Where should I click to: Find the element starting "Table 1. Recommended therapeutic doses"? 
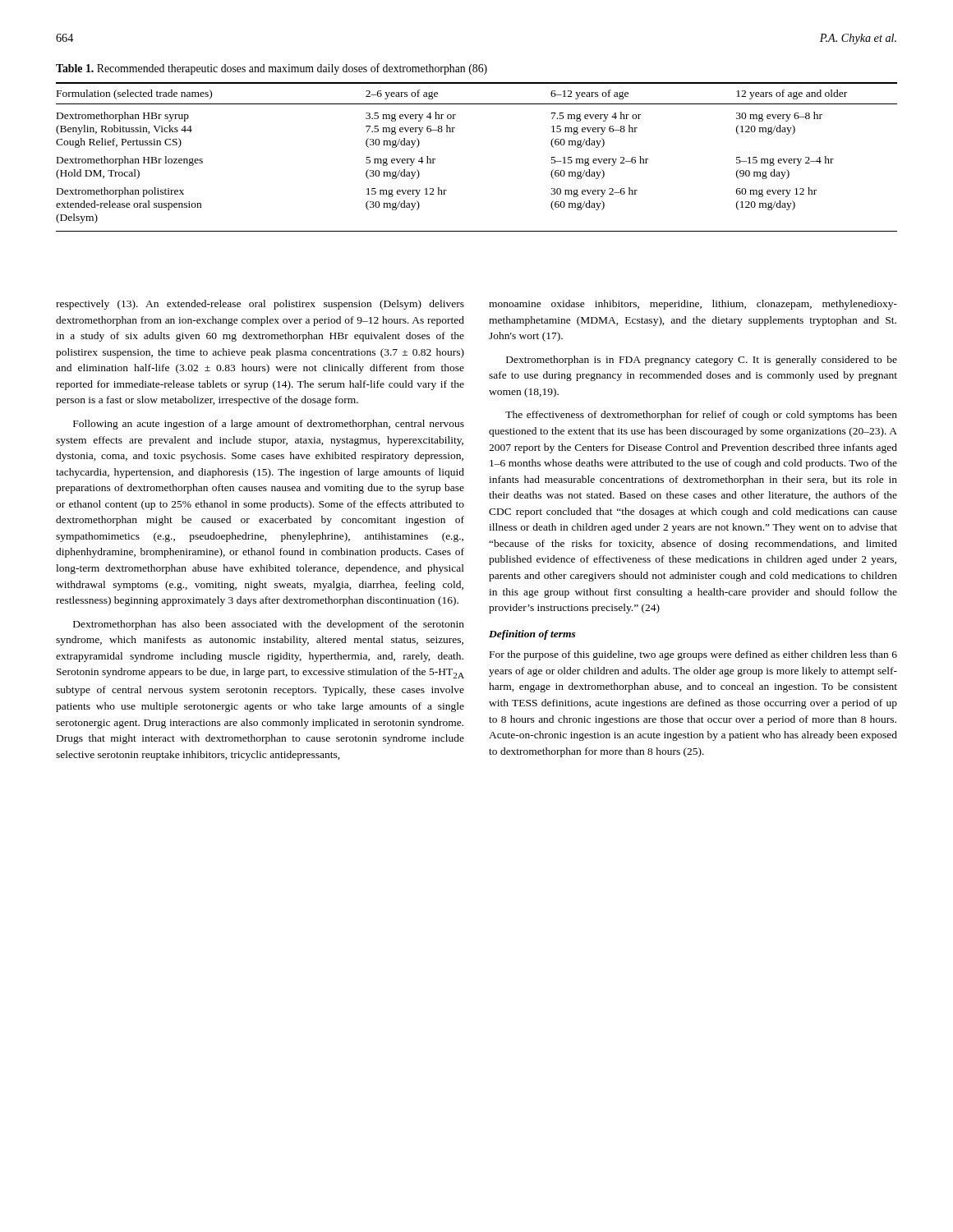(x=272, y=69)
